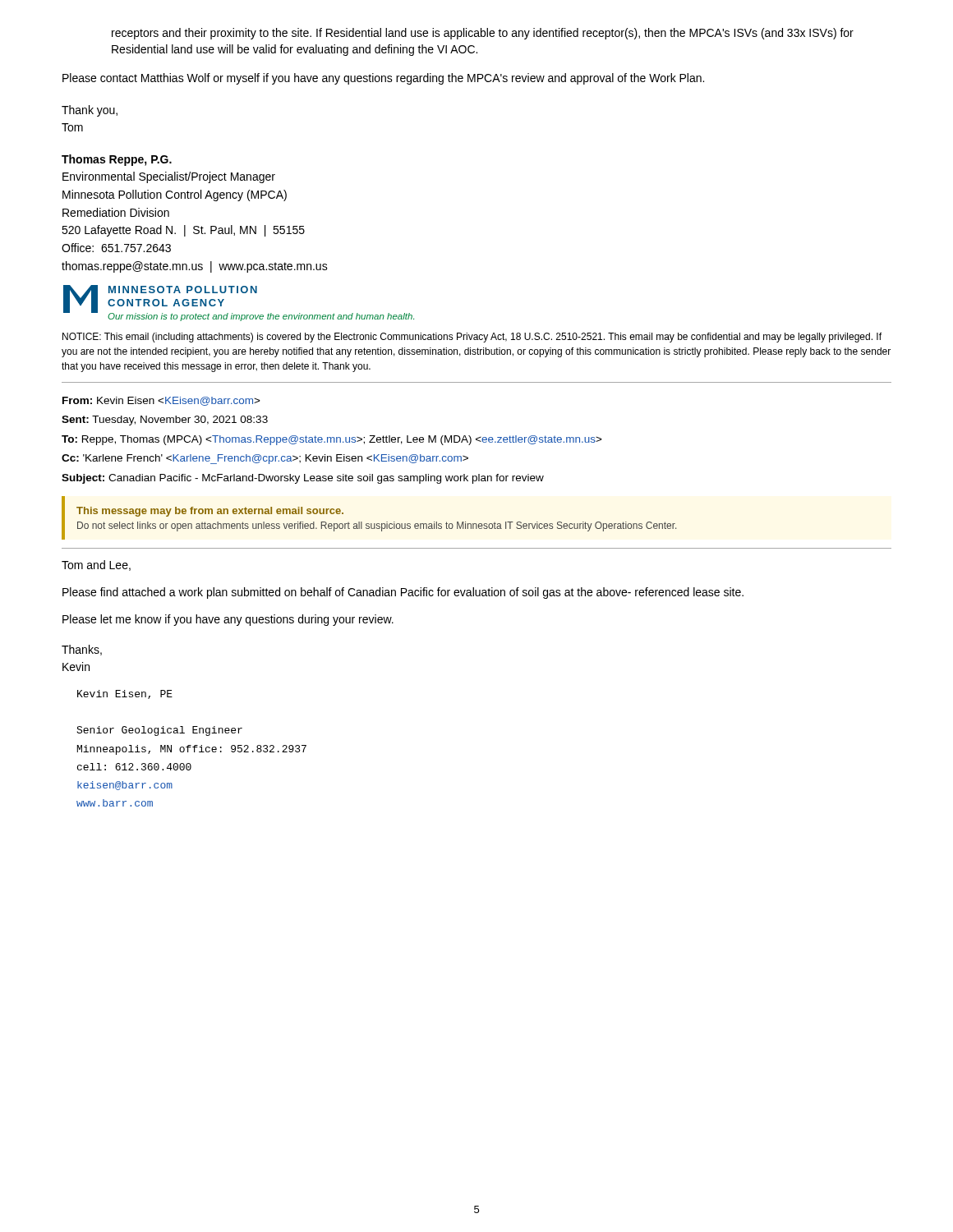Viewport: 953px width, 1232px height.
Task: Select the element starting "Please let me know if you have any"
Action: (x=228, y=619)
